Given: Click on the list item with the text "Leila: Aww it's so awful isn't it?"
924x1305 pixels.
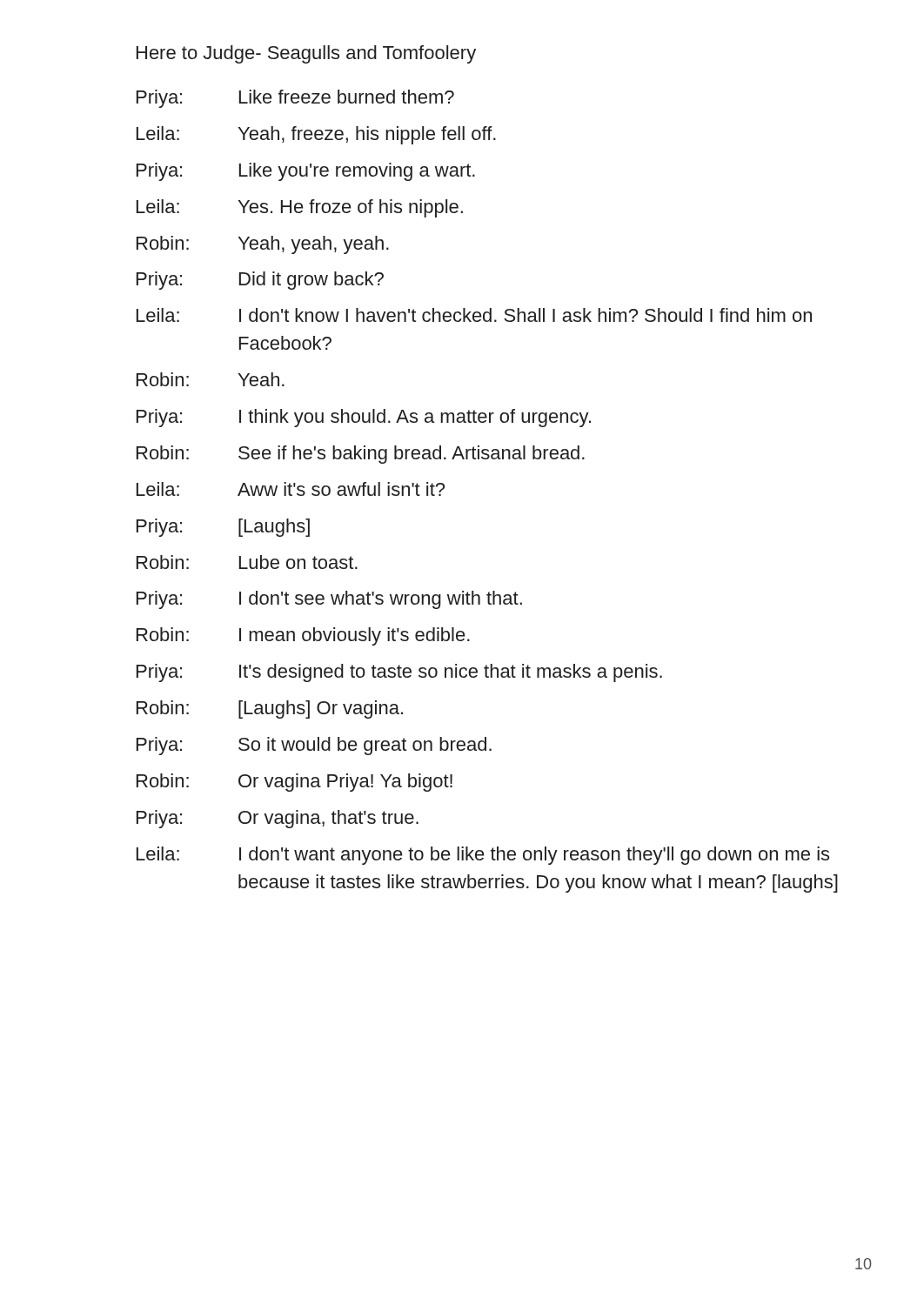Looking at the screenshot, I should (291, 489).
